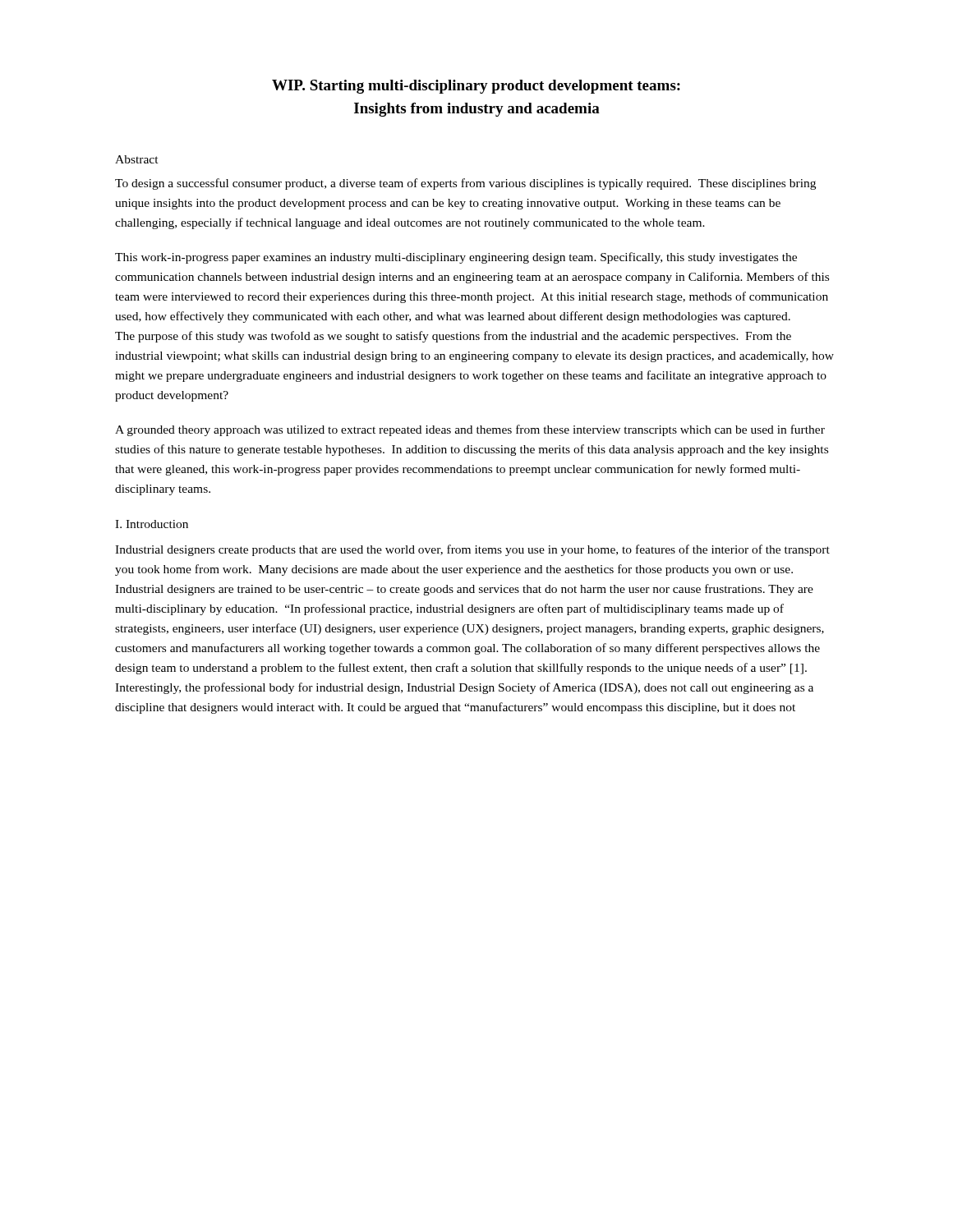Where is the passage that starts "A grounded theory approach was utilized"?
Viewport: 953px width, 1232px height.
[472, 459]
